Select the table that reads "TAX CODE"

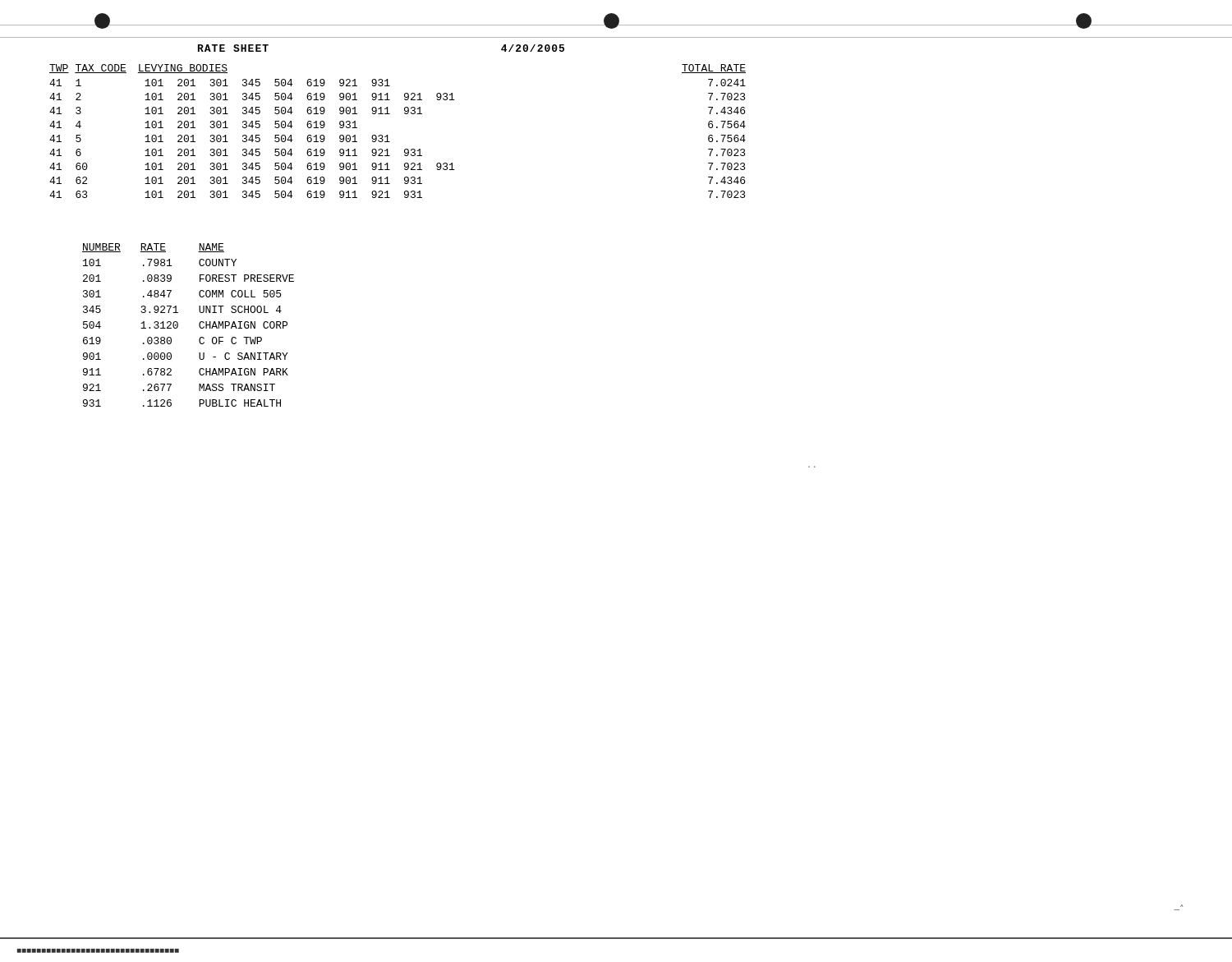(255, 131)
